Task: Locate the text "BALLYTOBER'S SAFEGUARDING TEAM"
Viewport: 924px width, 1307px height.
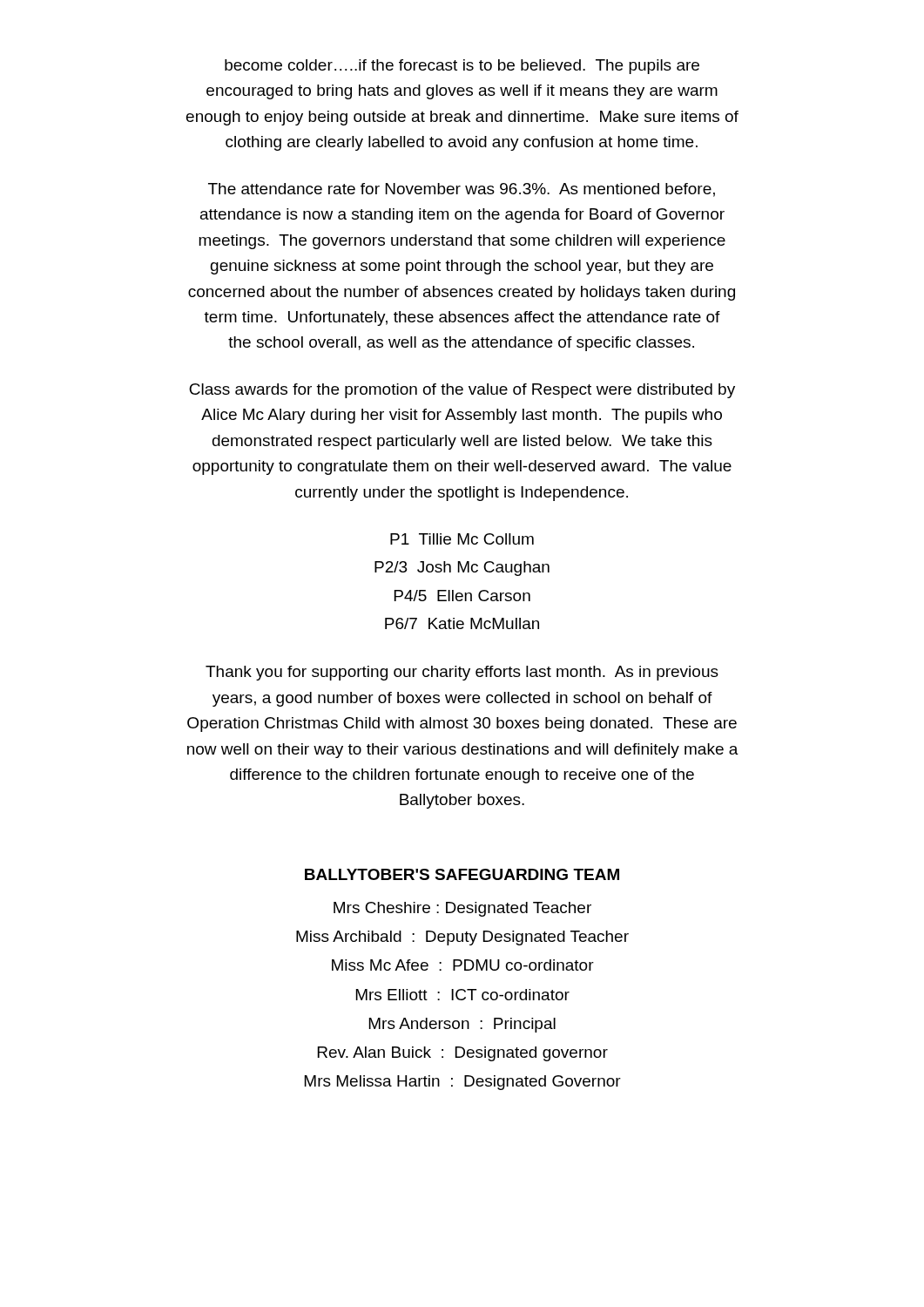Action: (462, 874)
